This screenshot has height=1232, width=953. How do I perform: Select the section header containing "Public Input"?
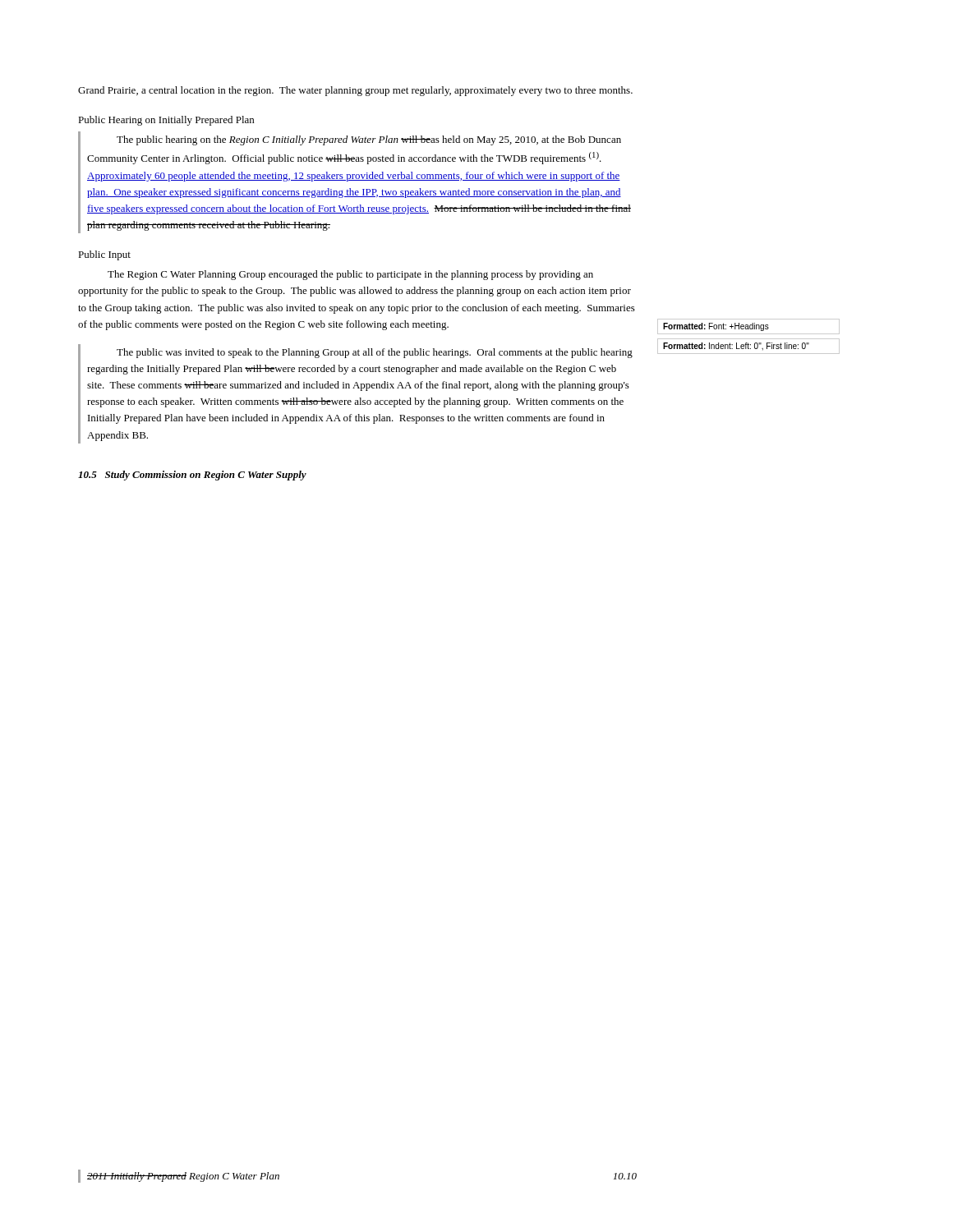click(104, 254)
